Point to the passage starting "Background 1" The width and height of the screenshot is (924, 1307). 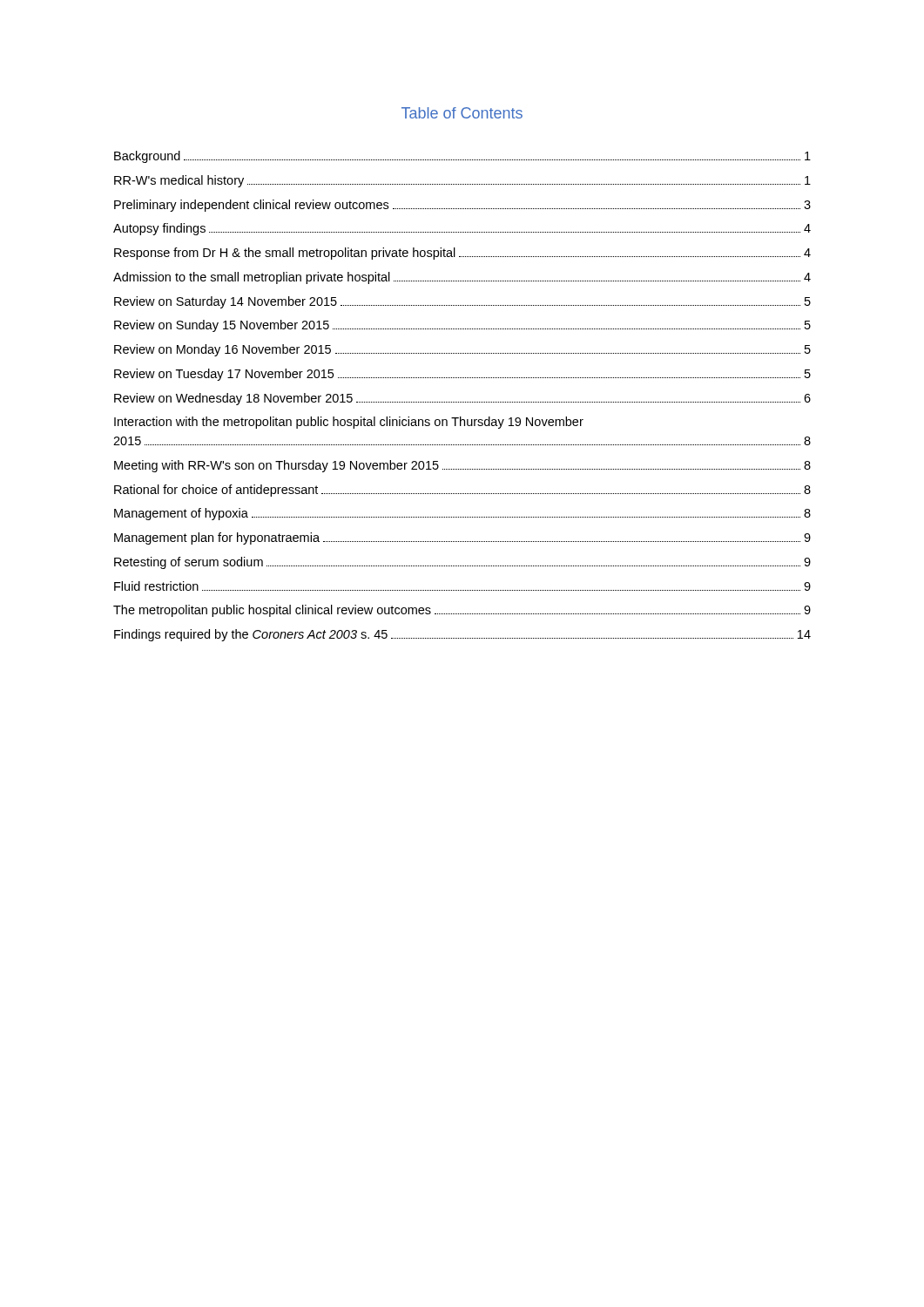pyautogui.click(x=462, y=157)
